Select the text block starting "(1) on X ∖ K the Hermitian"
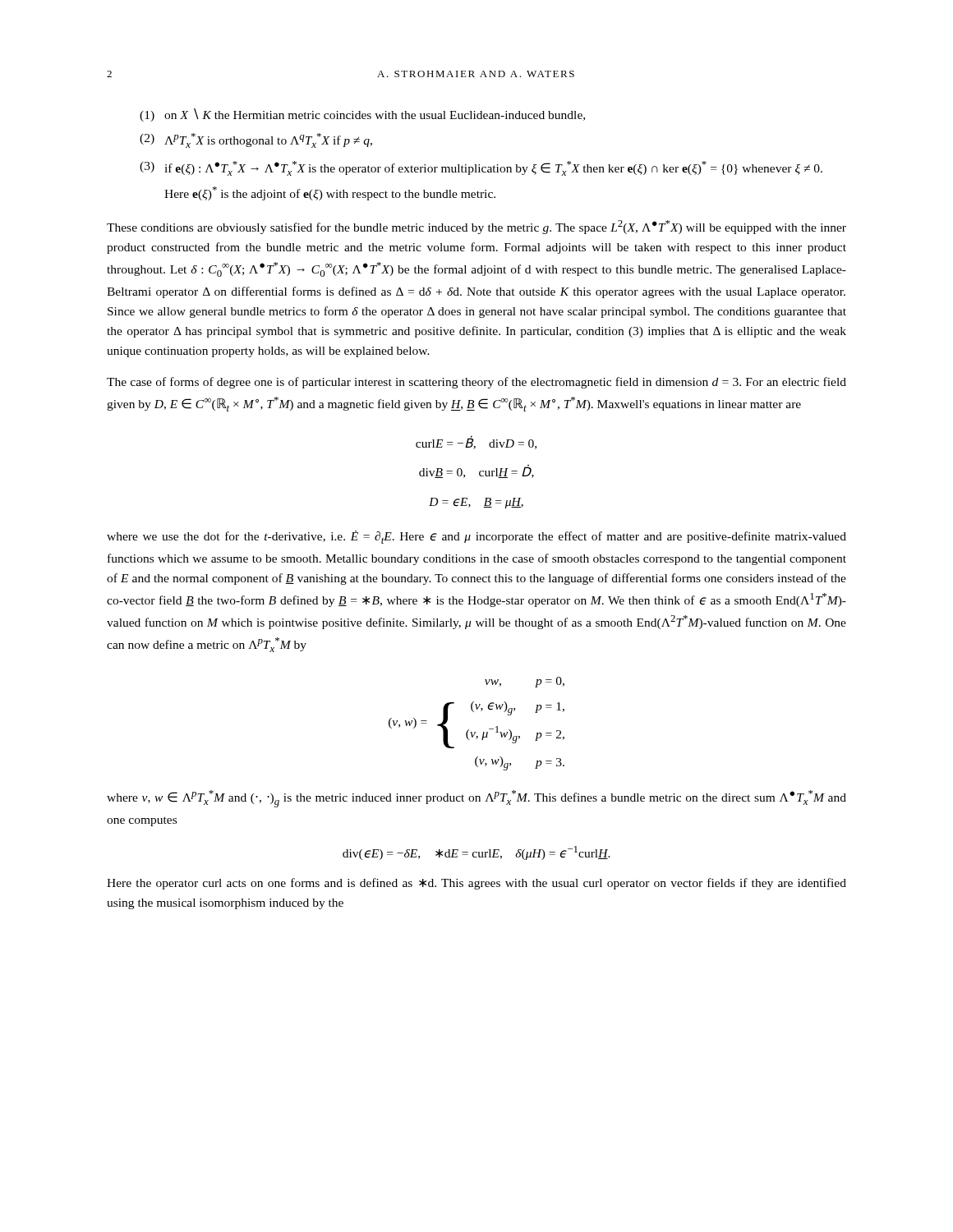 pos(493,115)
